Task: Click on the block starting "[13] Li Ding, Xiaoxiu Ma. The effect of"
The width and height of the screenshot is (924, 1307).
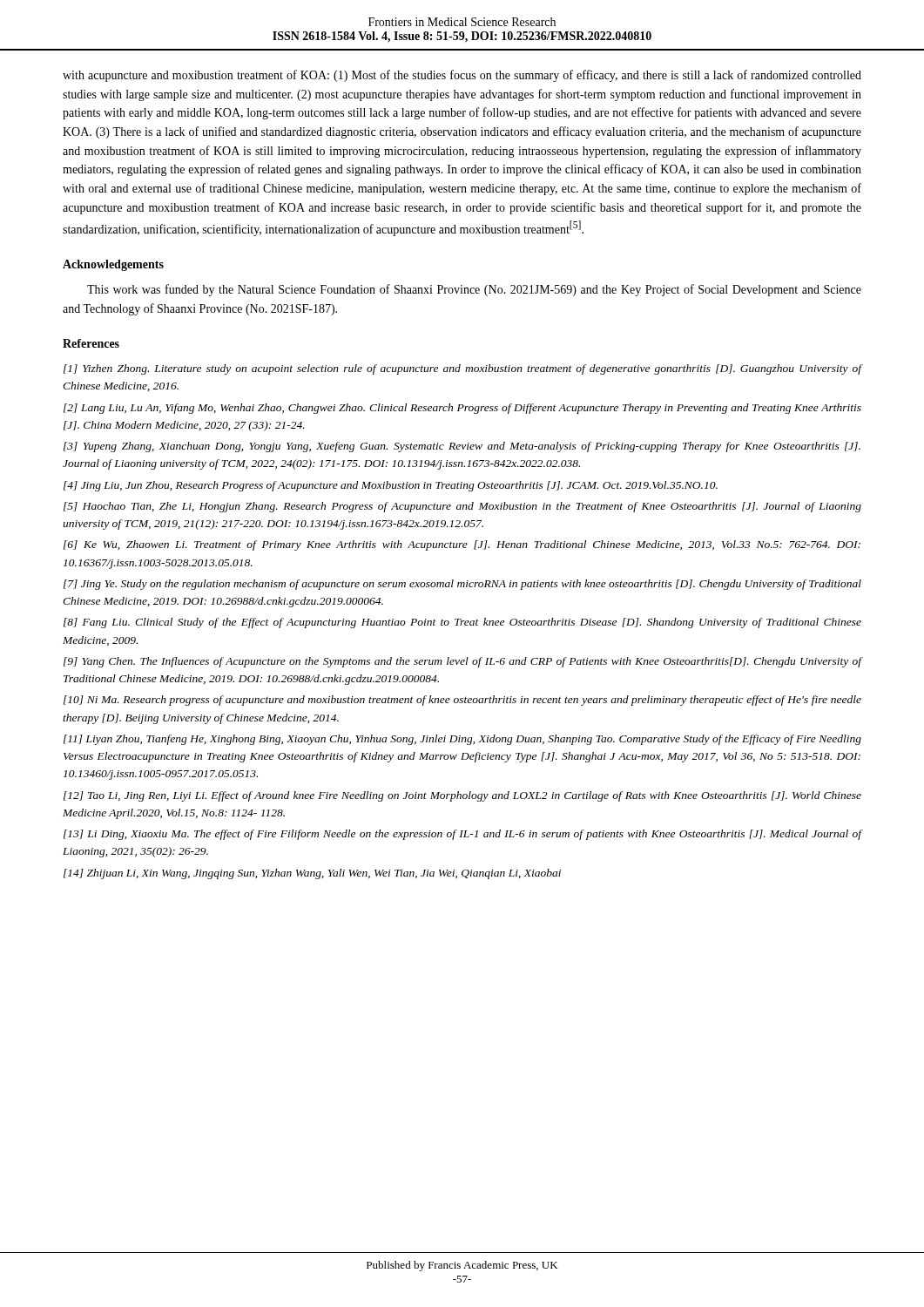Action: tap(462, 842)
